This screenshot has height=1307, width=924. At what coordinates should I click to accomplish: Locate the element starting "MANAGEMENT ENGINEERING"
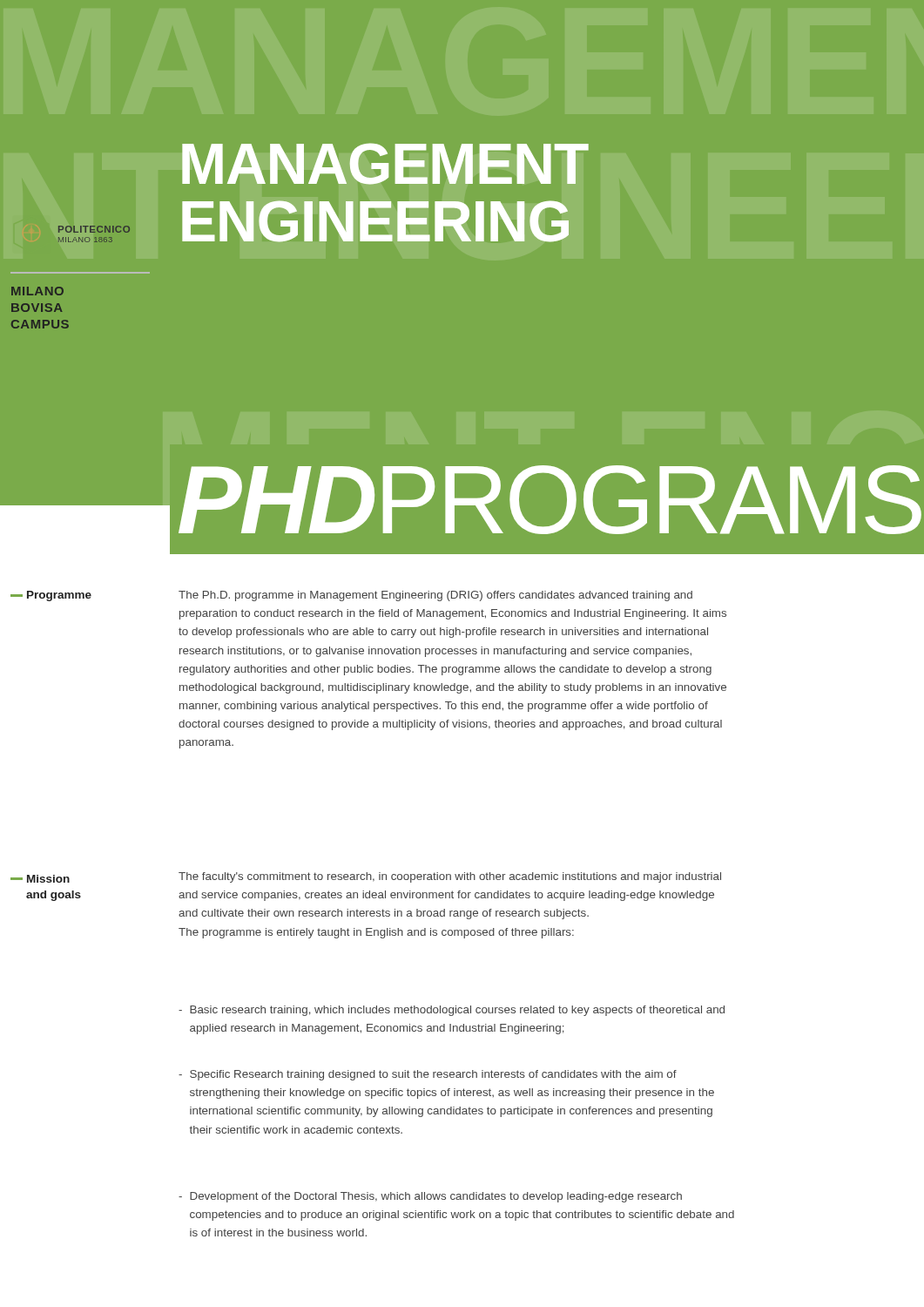click(x=431, y=193)
